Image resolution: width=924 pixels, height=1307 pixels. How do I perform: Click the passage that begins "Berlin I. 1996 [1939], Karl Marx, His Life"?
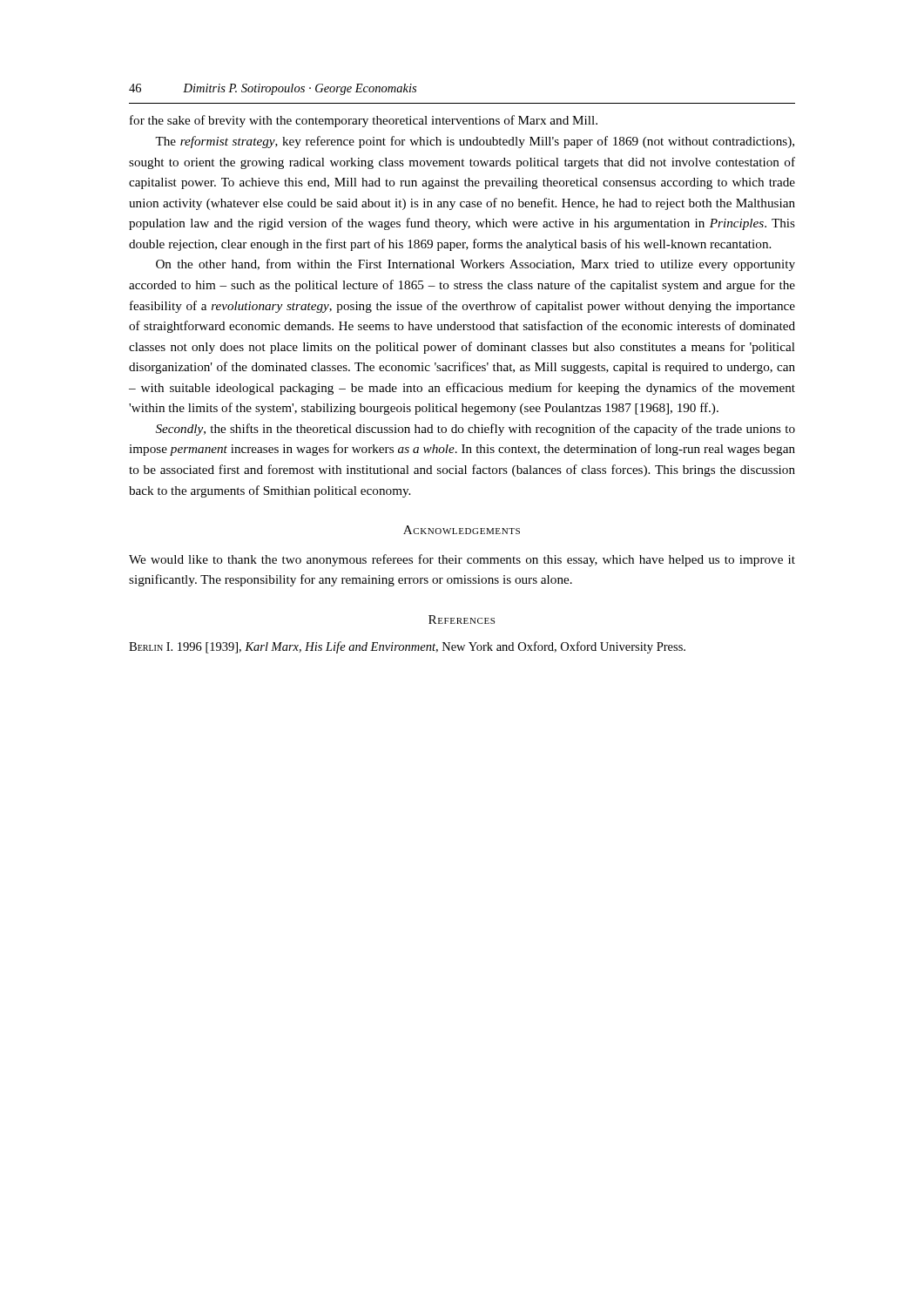(462, 648)
